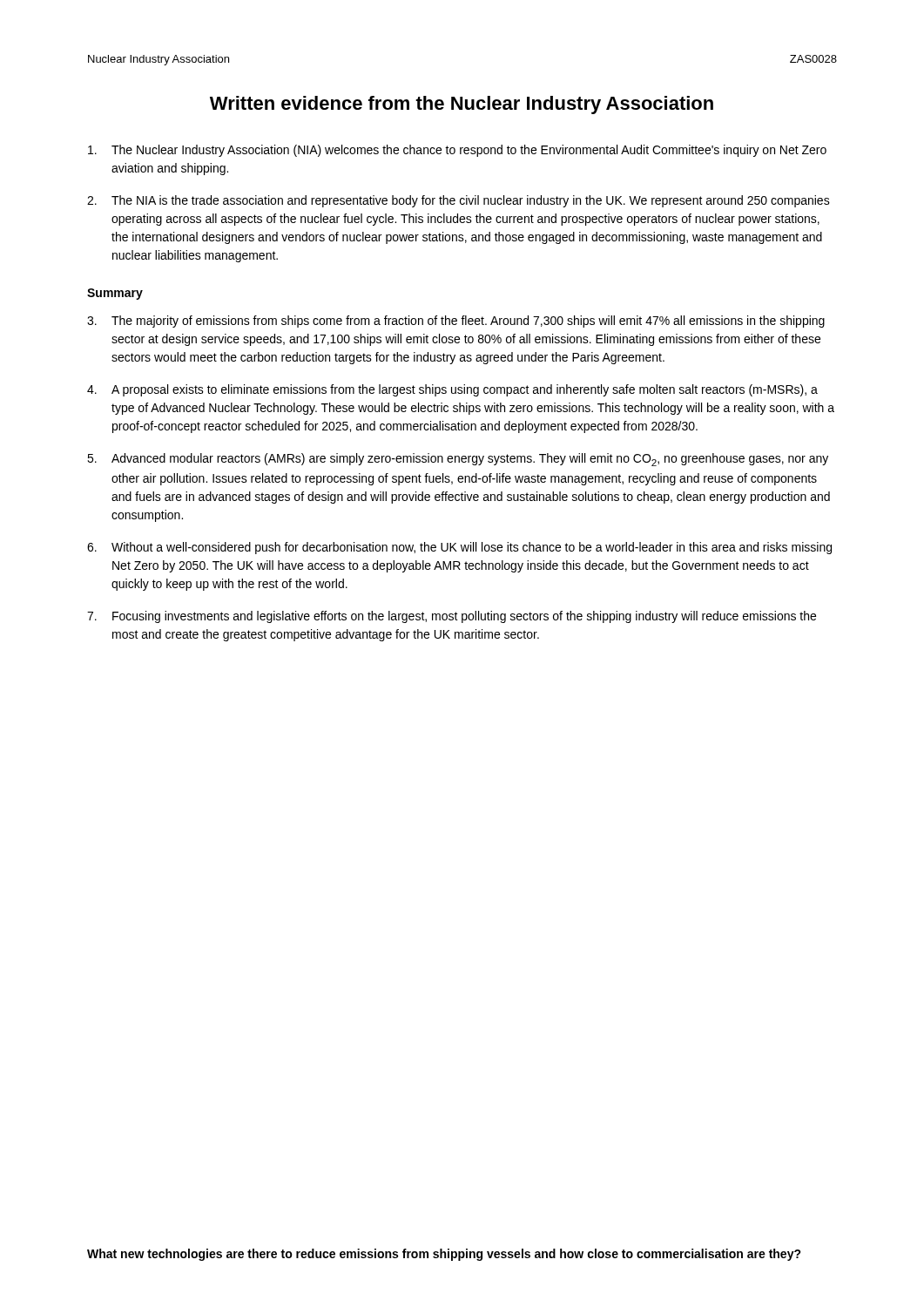Click on the text block starting "6. Without a well-considered push for"
This screenshot has width=924, height=1307.
point(462,566)
